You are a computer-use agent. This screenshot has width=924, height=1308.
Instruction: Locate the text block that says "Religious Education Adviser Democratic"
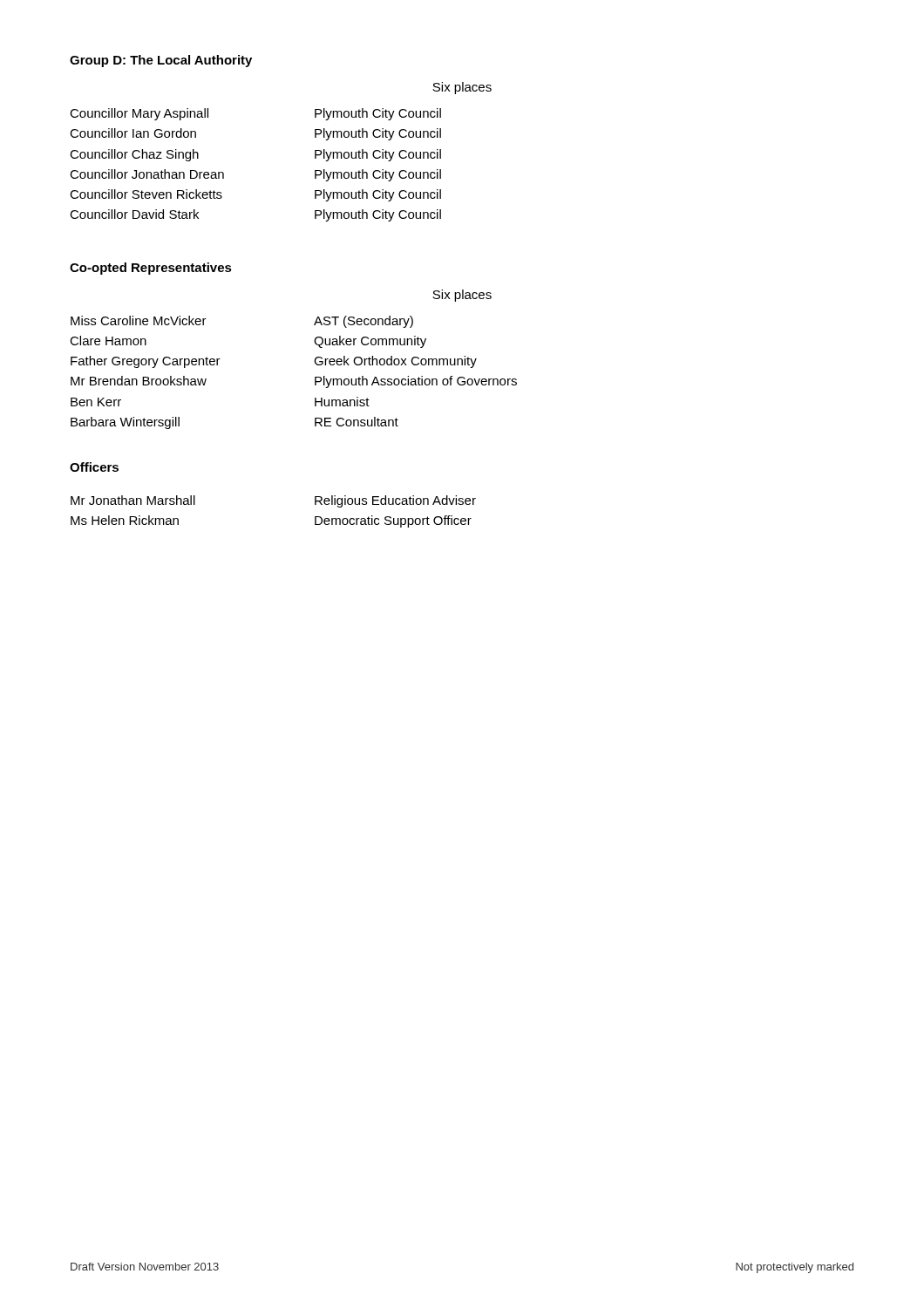(x=395, y=510)
